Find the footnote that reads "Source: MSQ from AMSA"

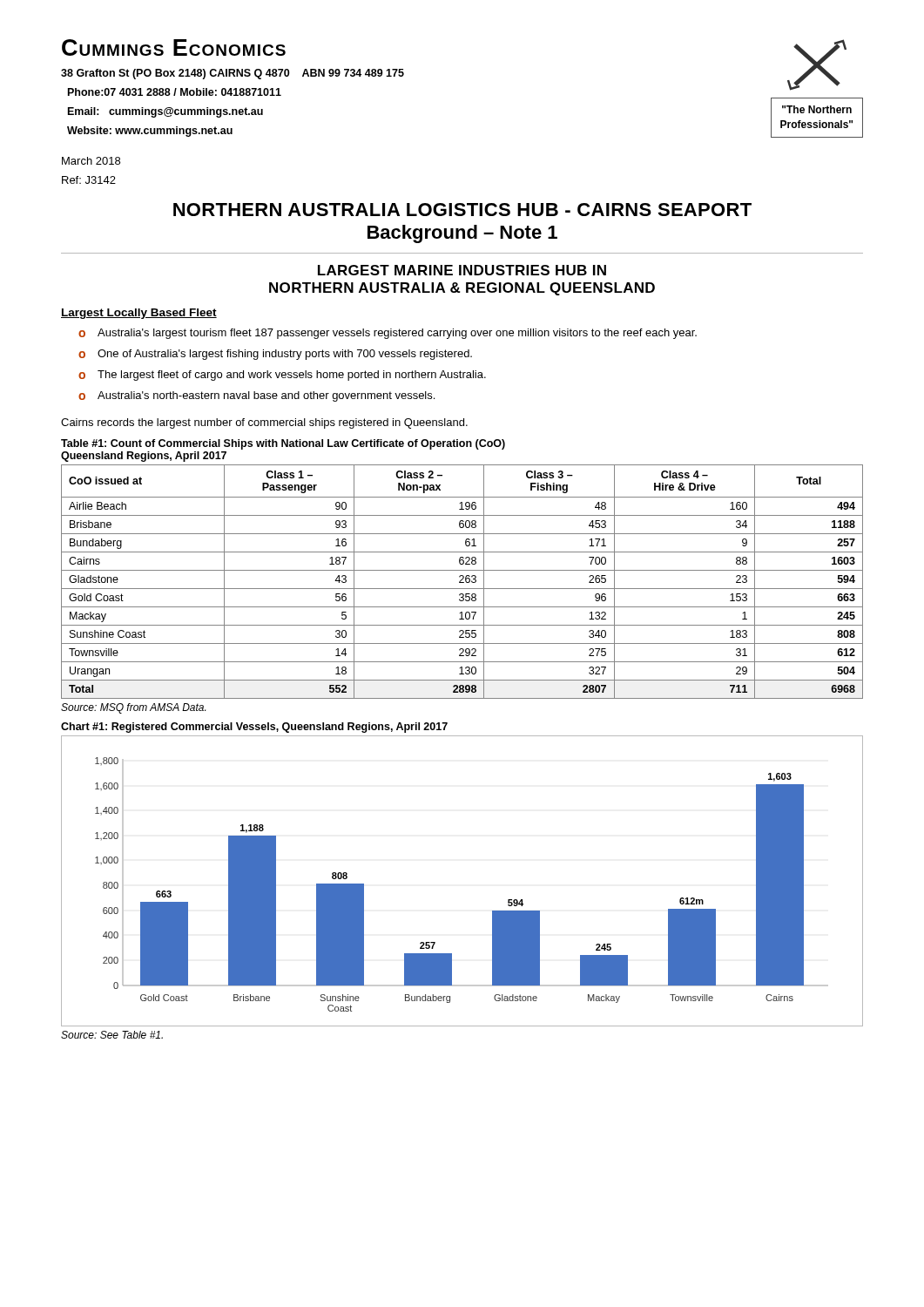point(134,708)
